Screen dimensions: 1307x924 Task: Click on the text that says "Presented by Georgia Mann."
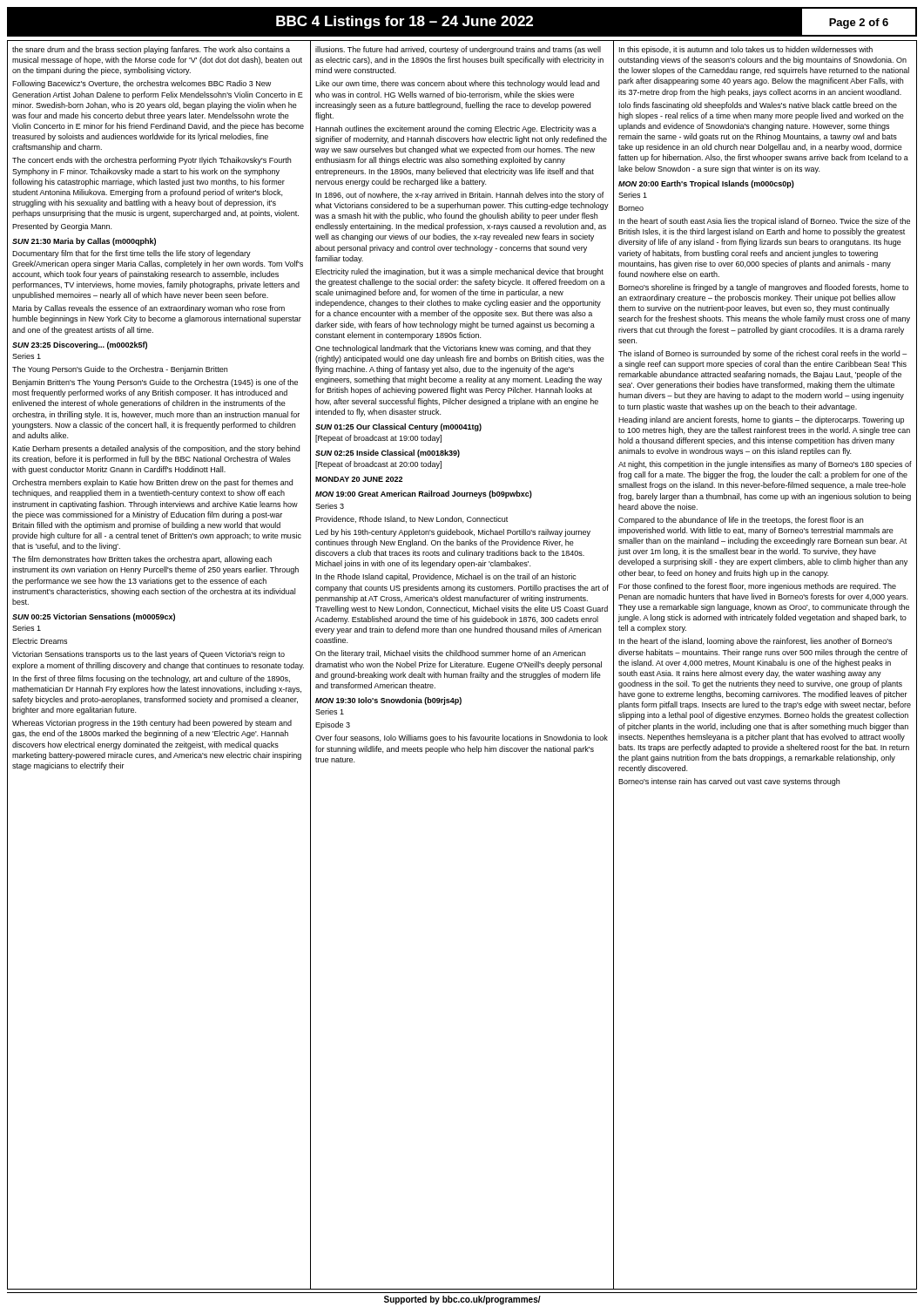[159, 227]
